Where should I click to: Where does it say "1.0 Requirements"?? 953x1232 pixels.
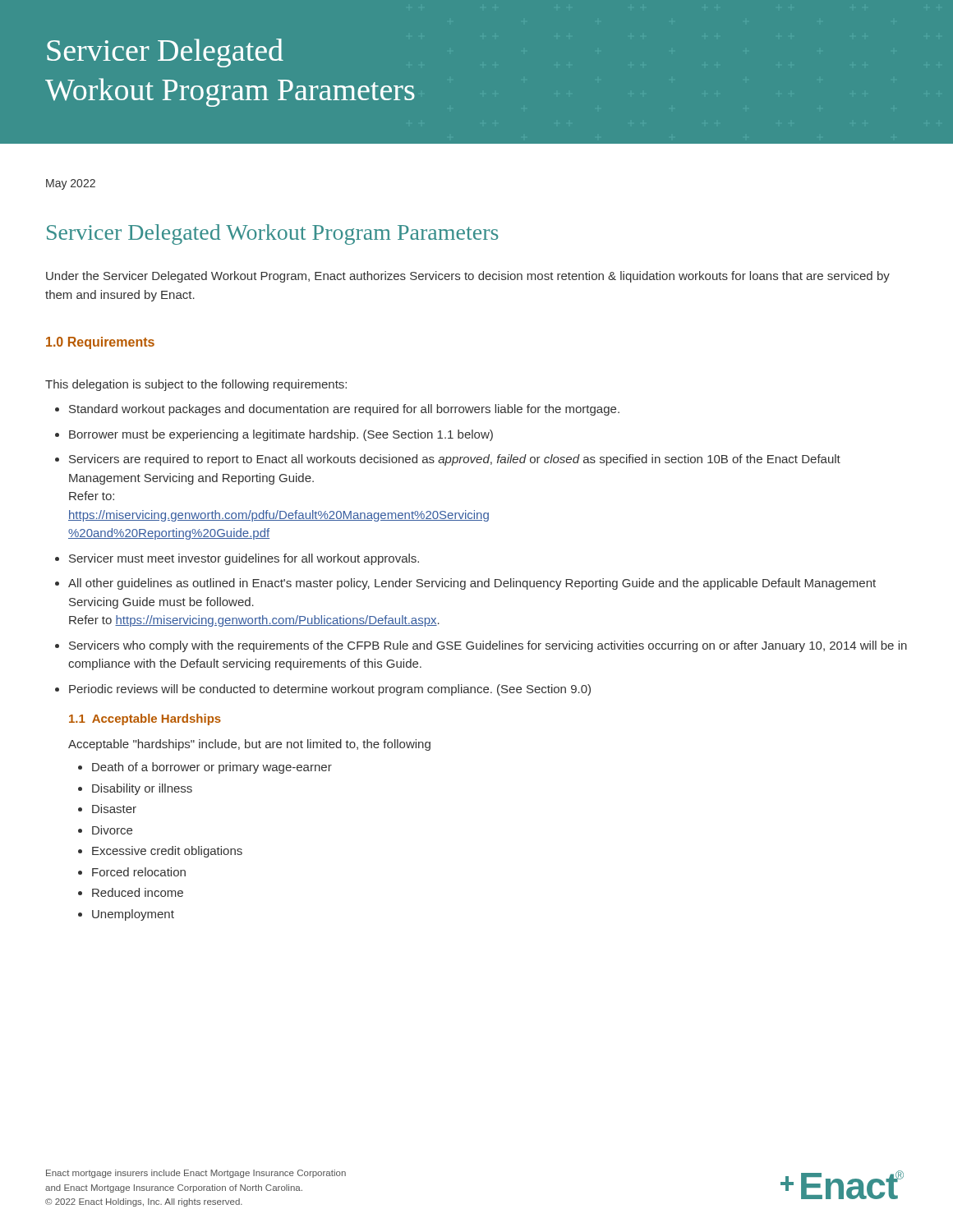point(100,342)
